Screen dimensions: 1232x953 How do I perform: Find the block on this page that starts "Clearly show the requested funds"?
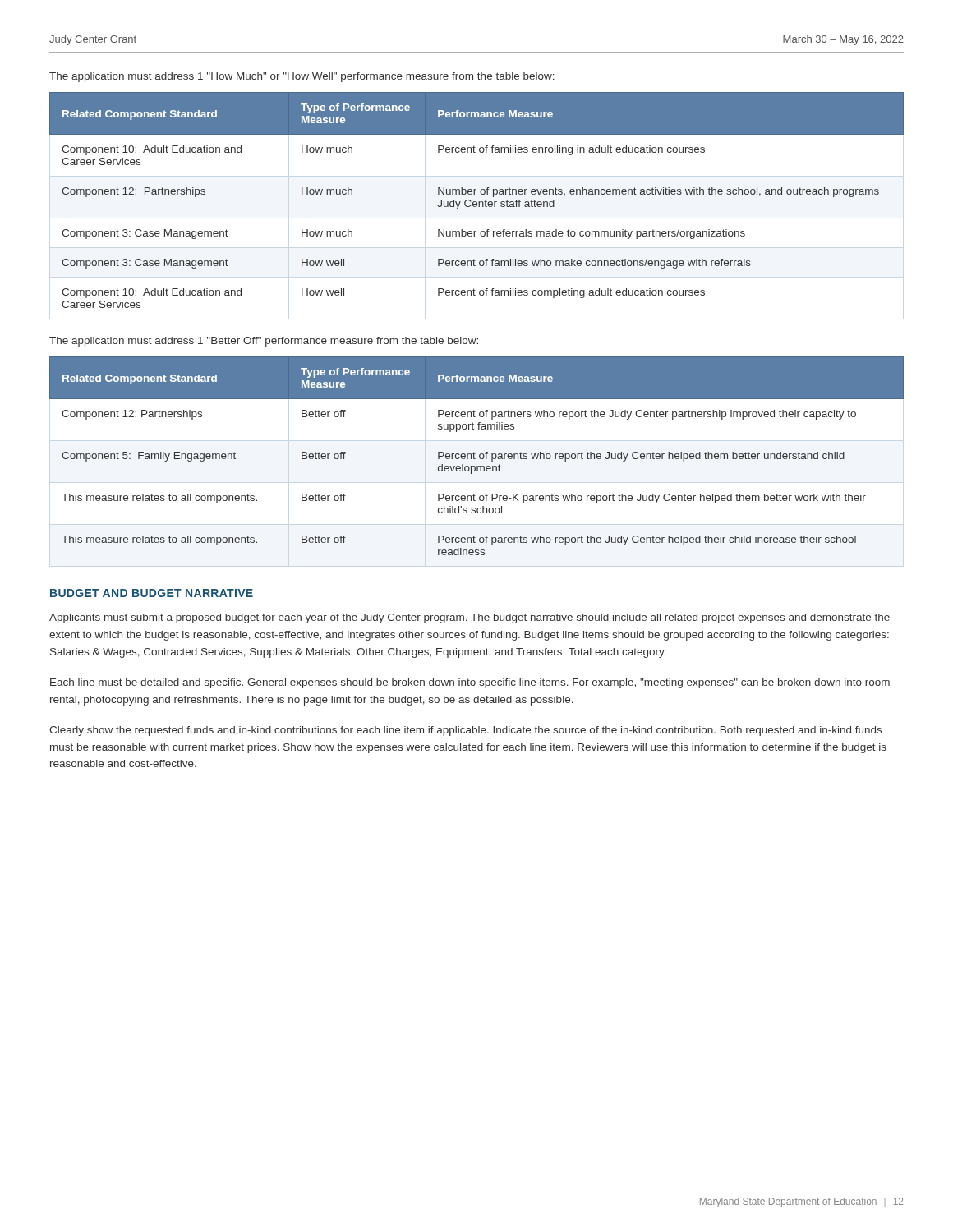(x=468, y=747)
